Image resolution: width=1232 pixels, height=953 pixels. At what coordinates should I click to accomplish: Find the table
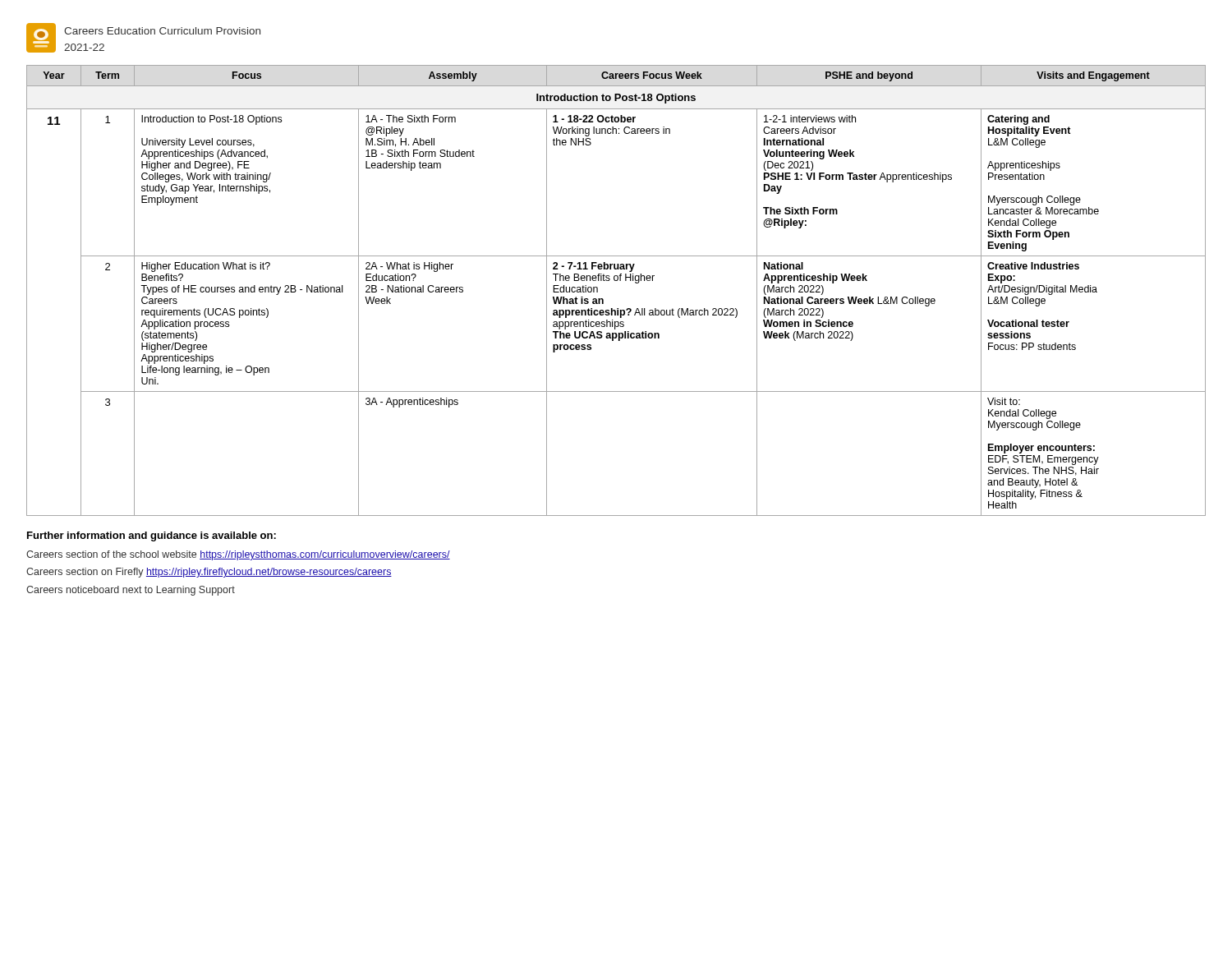point(616,291)
